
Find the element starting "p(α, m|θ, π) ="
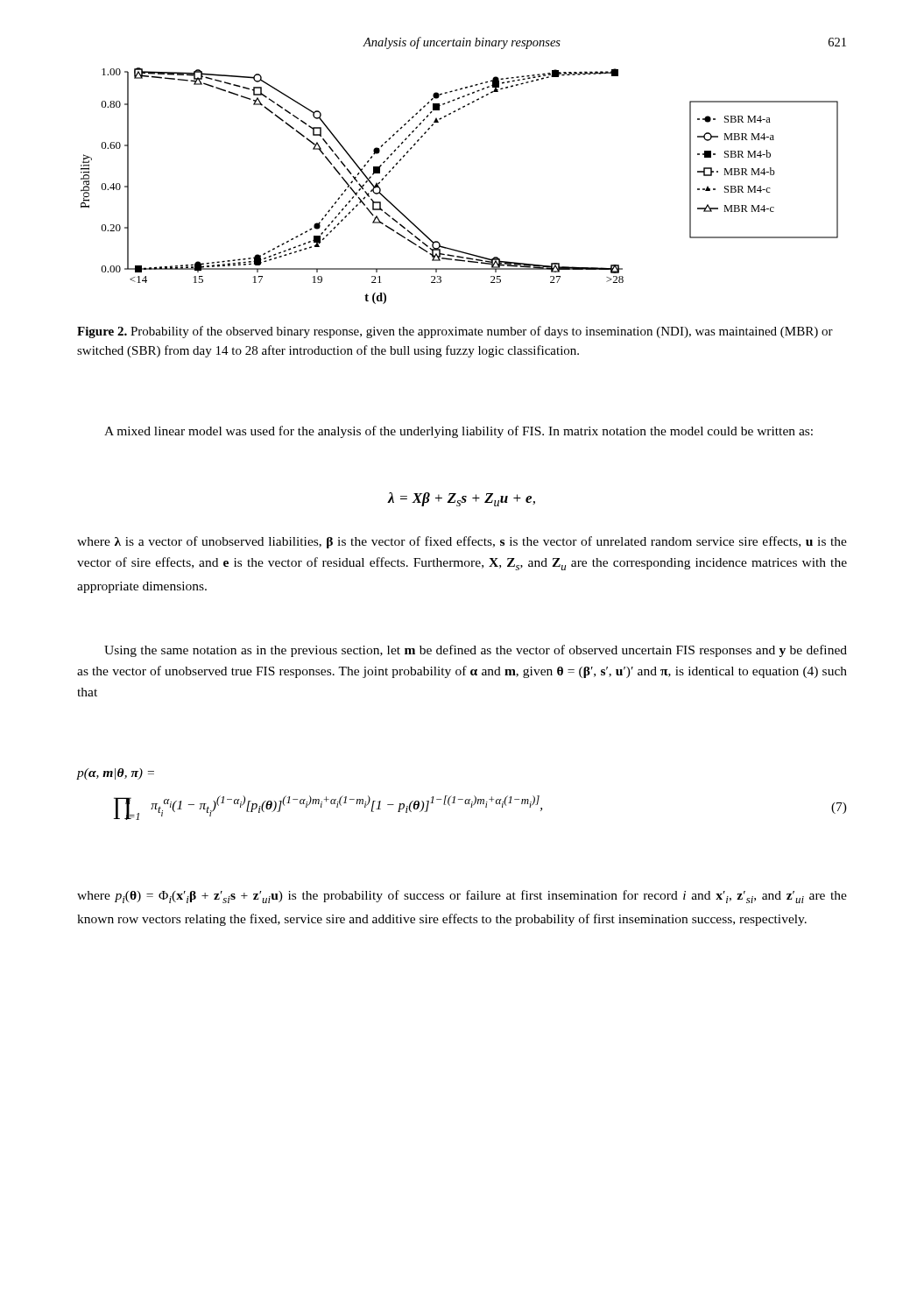tap(462, 793)
